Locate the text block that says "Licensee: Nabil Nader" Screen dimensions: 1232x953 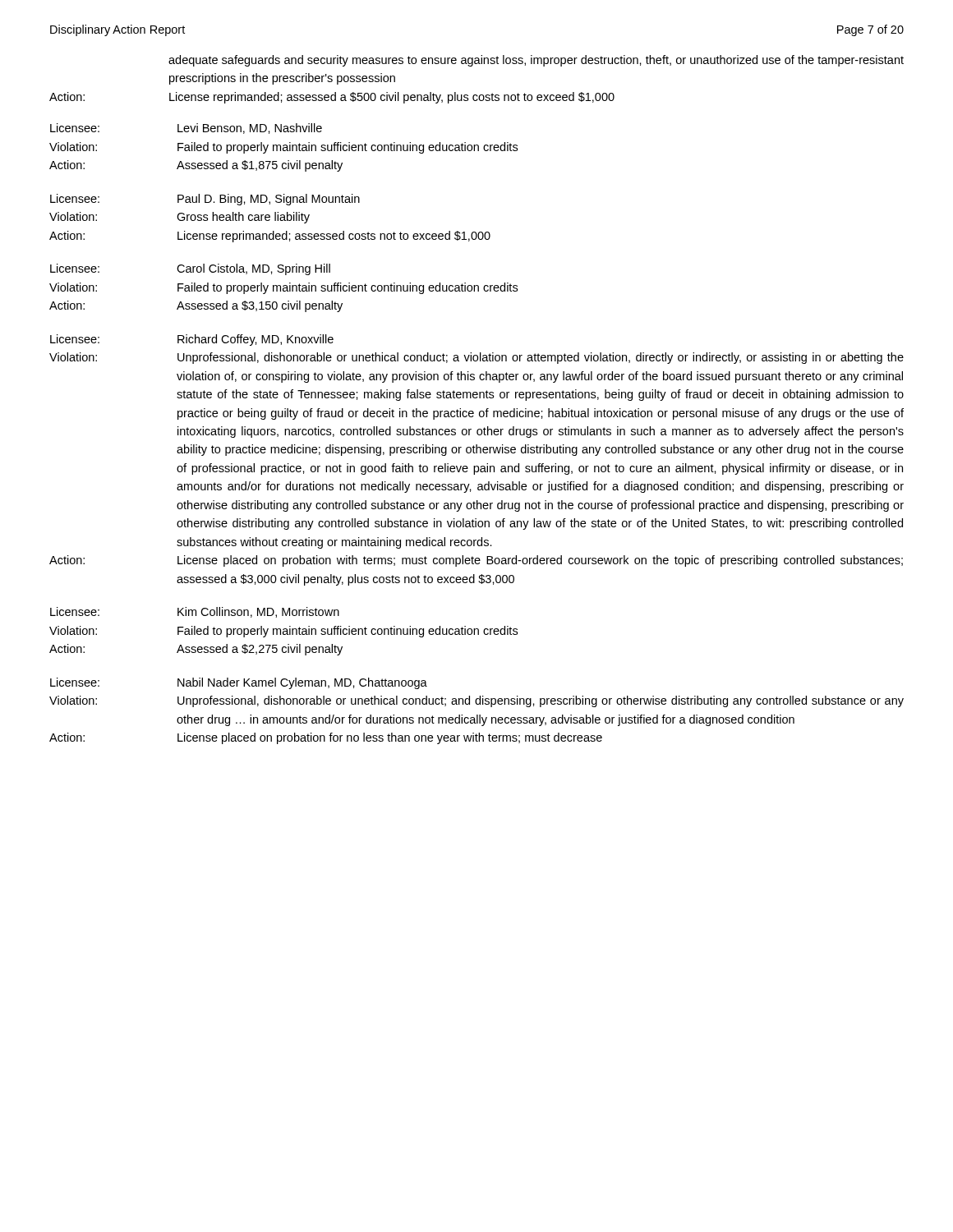pyautogui.click(x=476, y=710)
